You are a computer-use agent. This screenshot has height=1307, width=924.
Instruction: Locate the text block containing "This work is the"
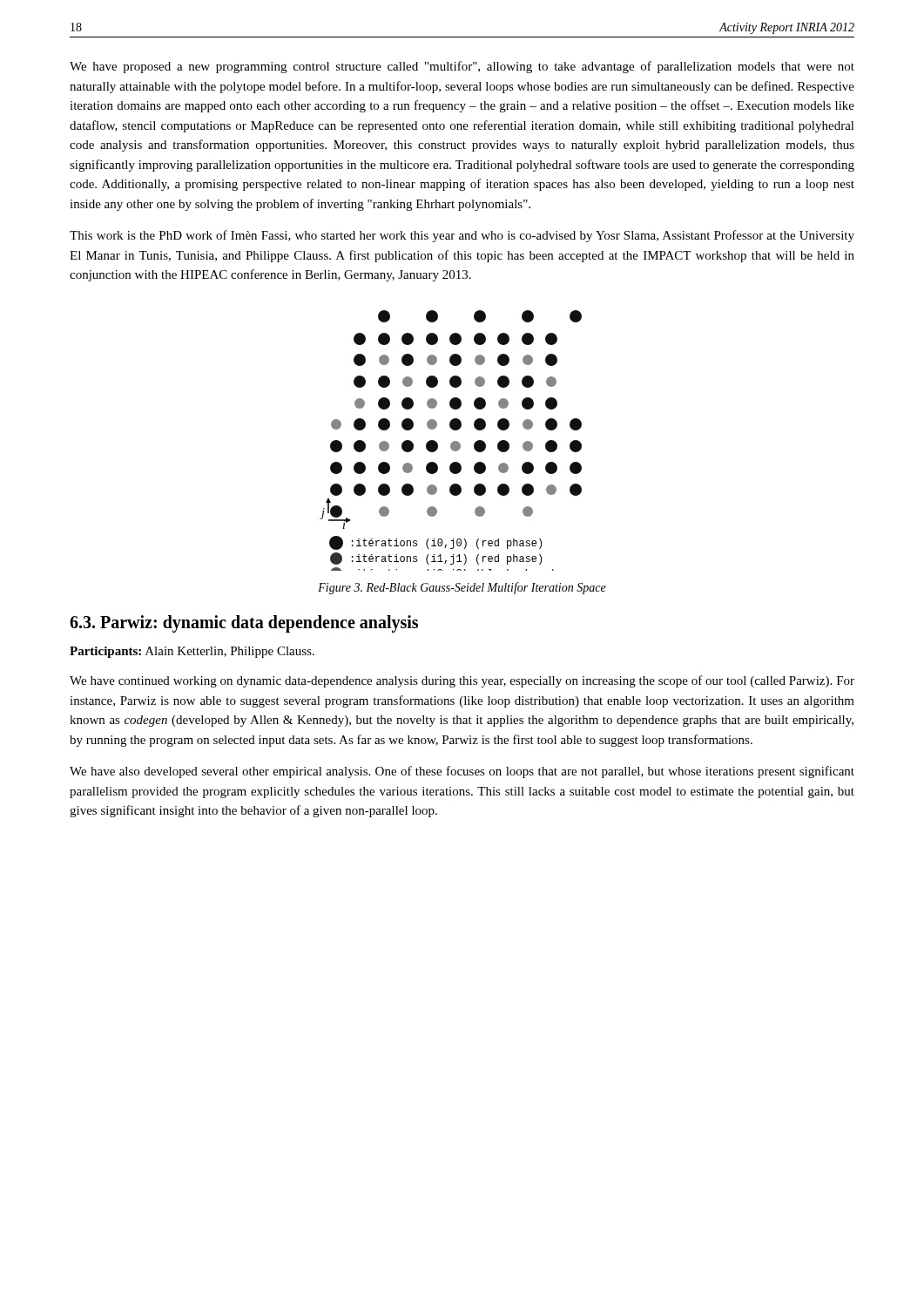click(462, 255)
